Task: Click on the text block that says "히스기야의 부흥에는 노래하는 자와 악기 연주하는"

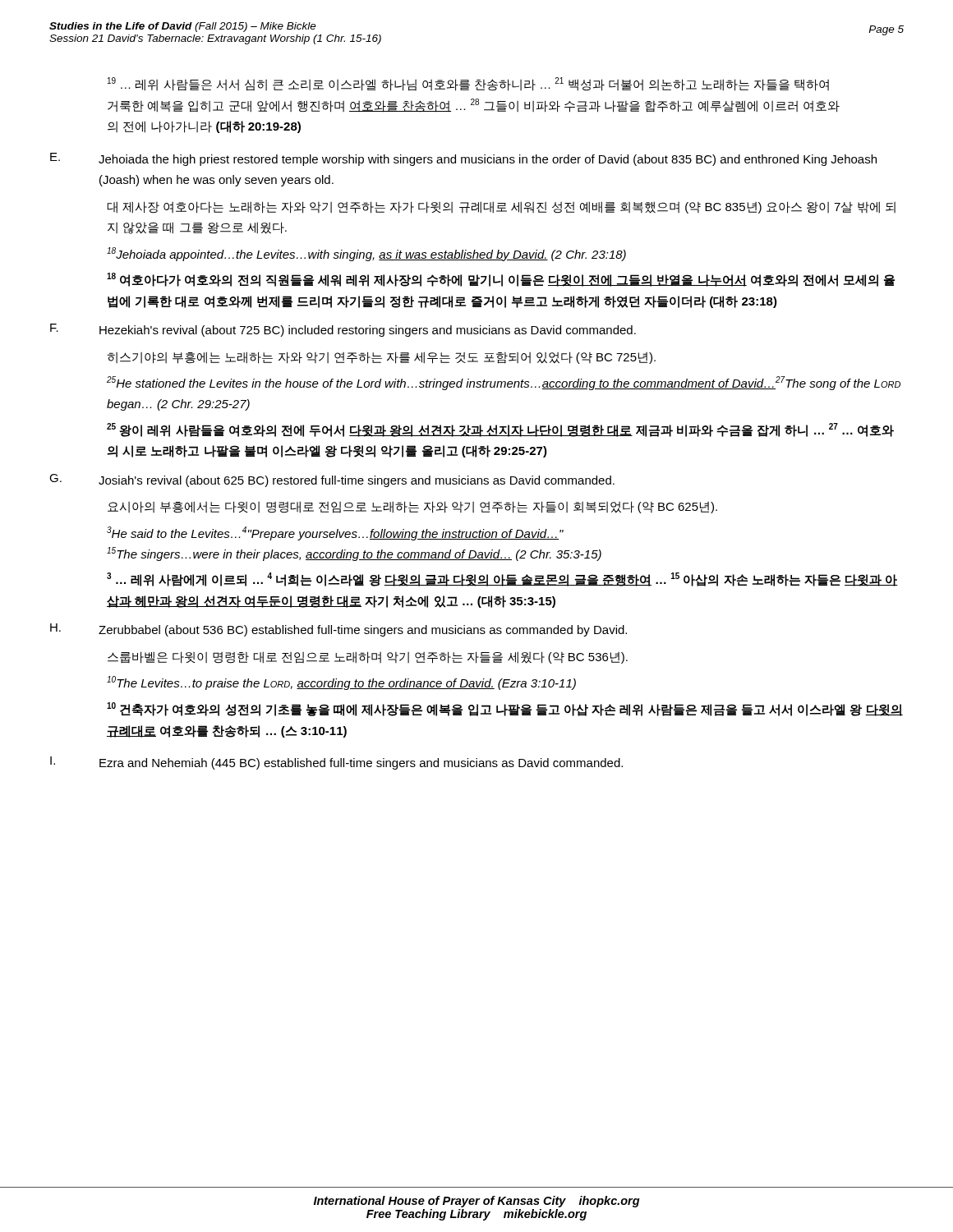Action: click(382, 357)
